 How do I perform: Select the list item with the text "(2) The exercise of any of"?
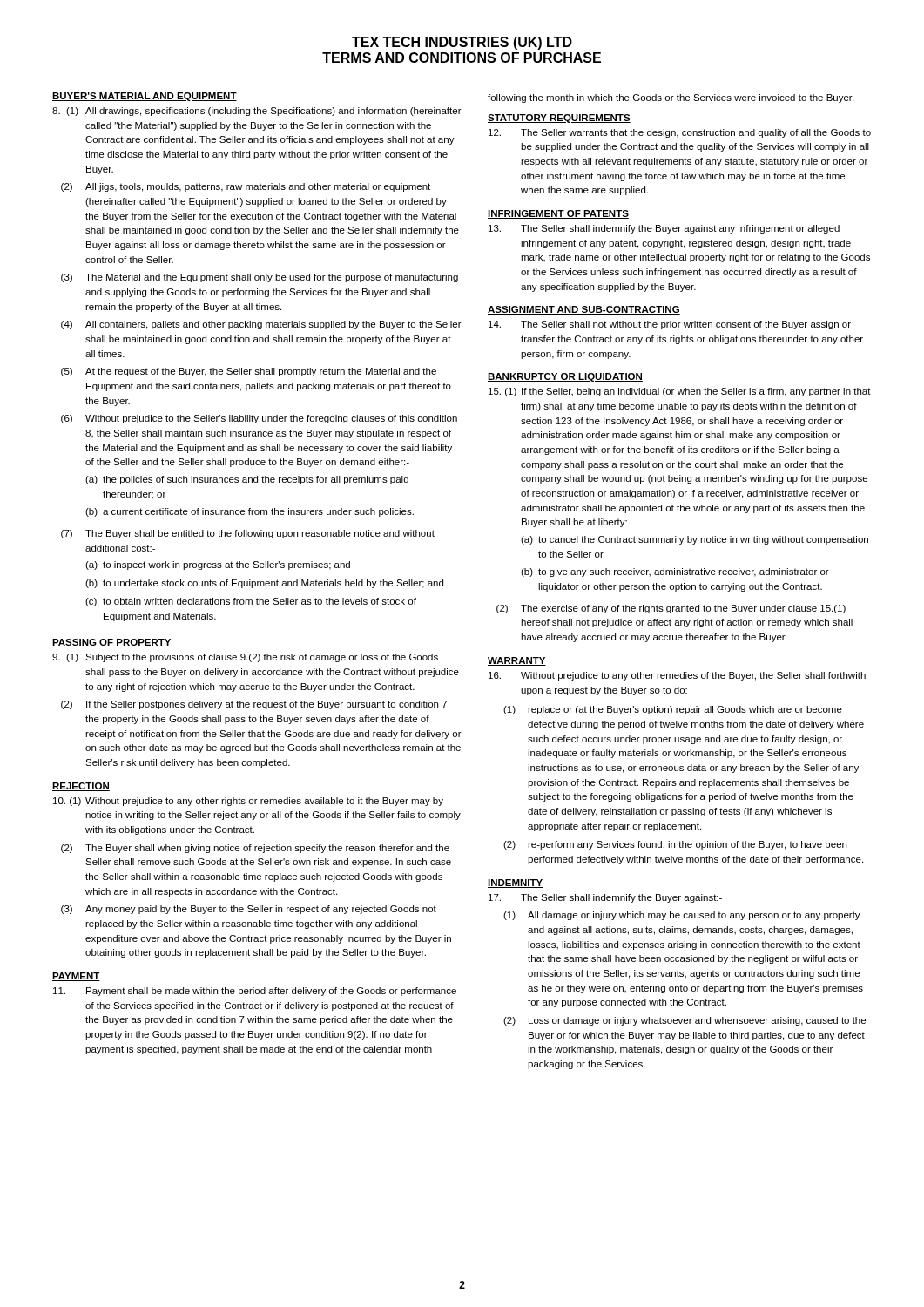680,623
